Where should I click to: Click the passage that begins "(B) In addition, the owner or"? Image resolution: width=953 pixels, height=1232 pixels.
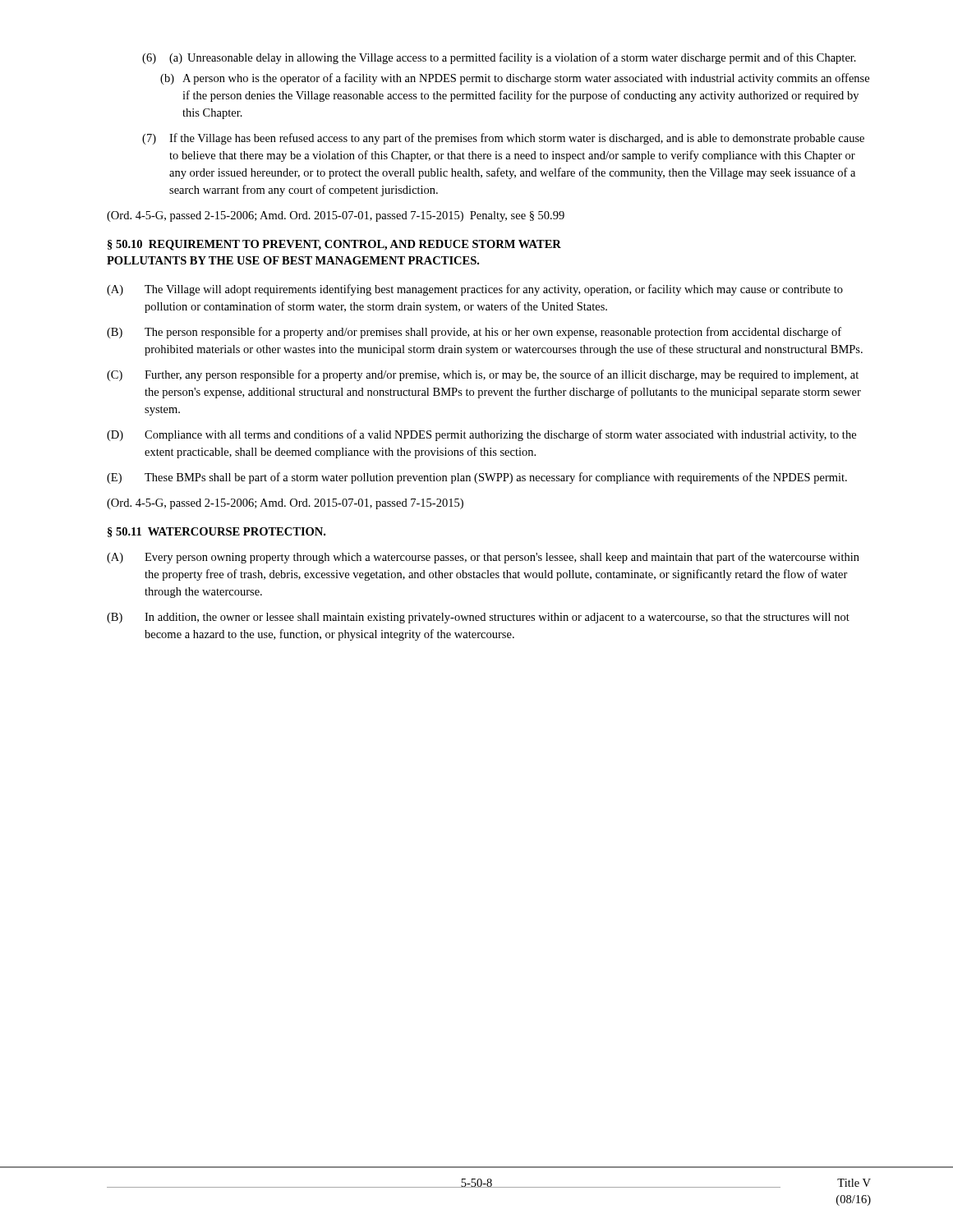pos(489,626)
